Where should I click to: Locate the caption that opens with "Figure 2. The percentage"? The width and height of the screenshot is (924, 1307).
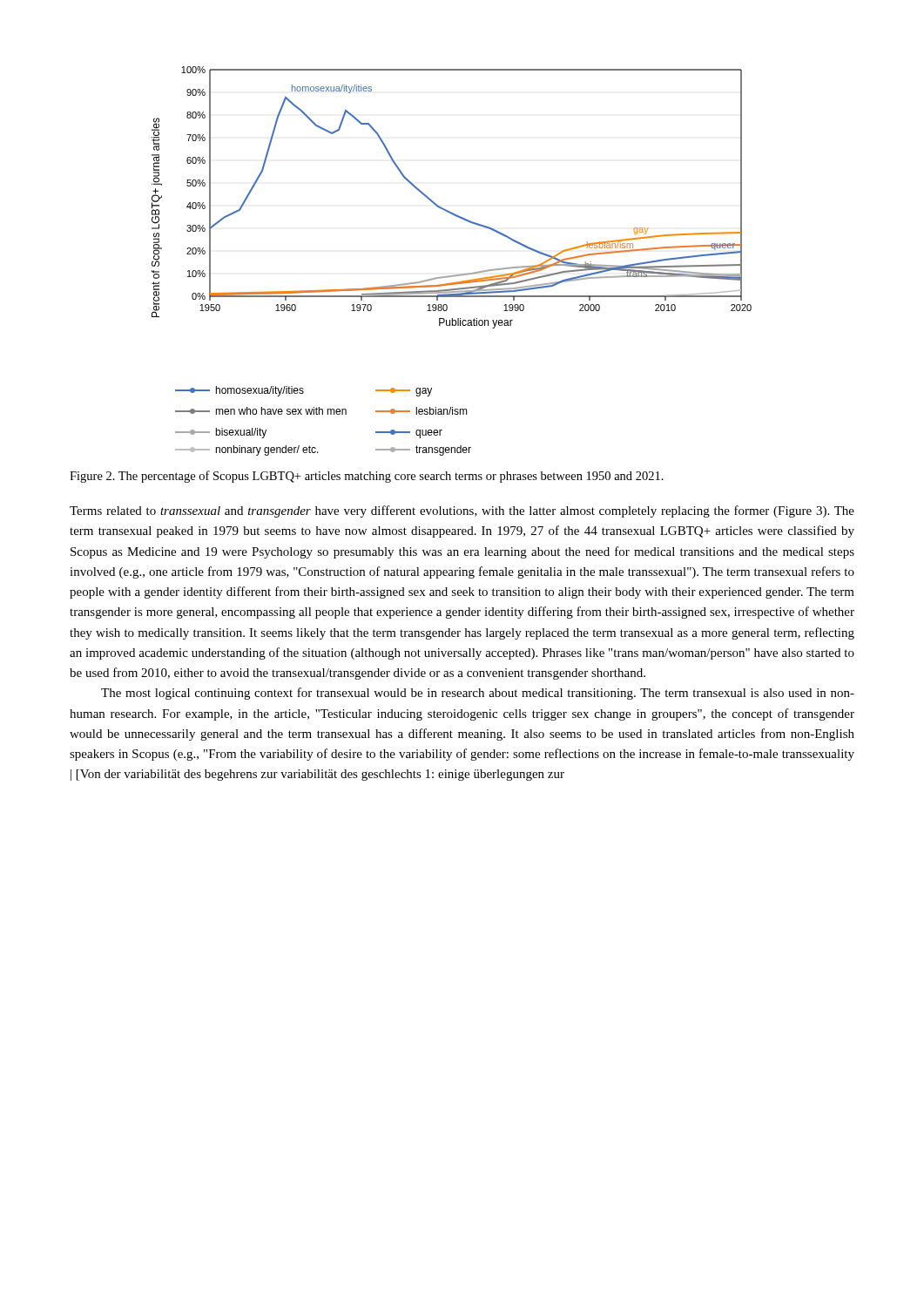tap(367, 476)
